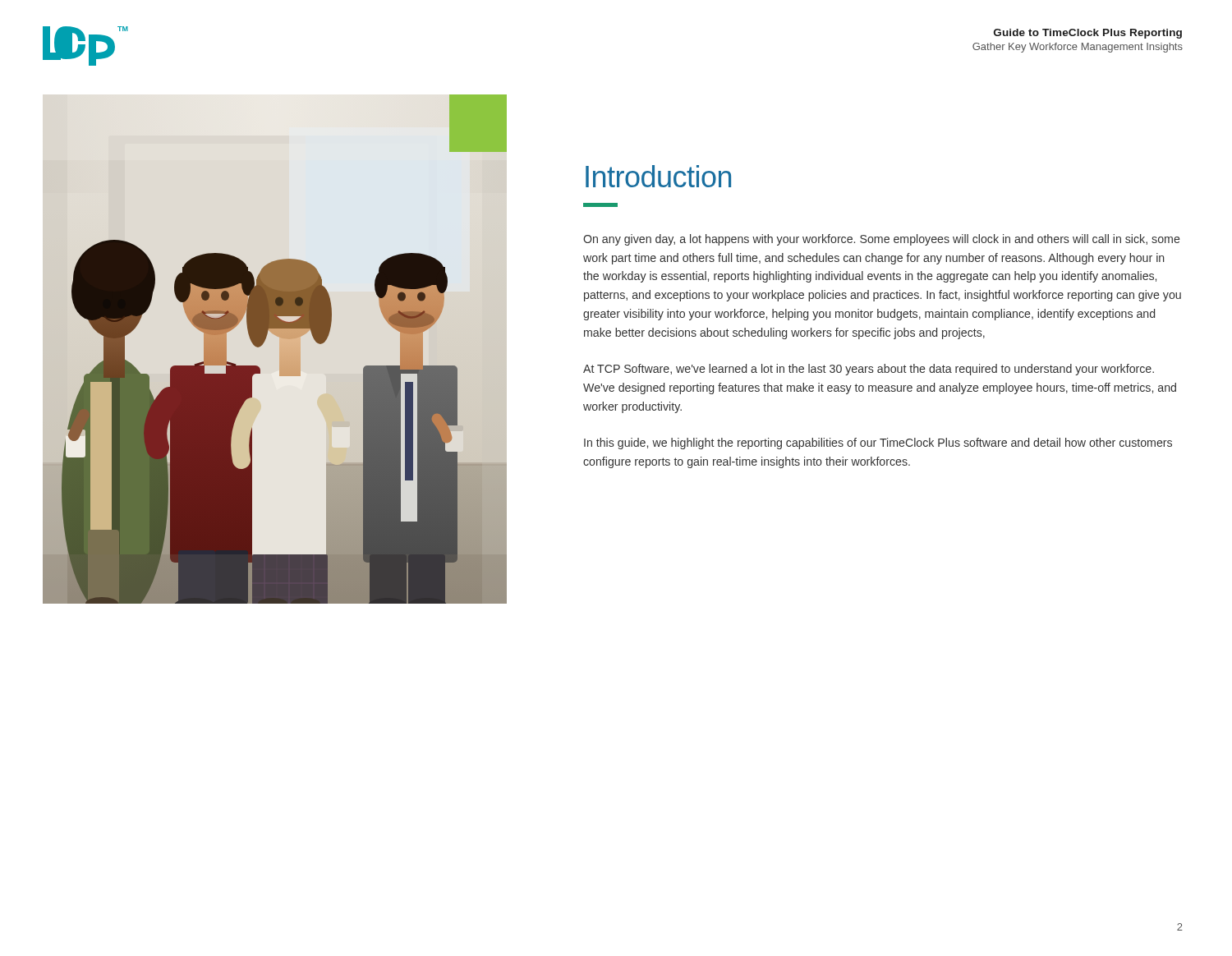Screen dimensions: 956x1232
Task: Locate the element starting "In this guide, we highlight the reporting capabilities"
Action: coord(883,453)
